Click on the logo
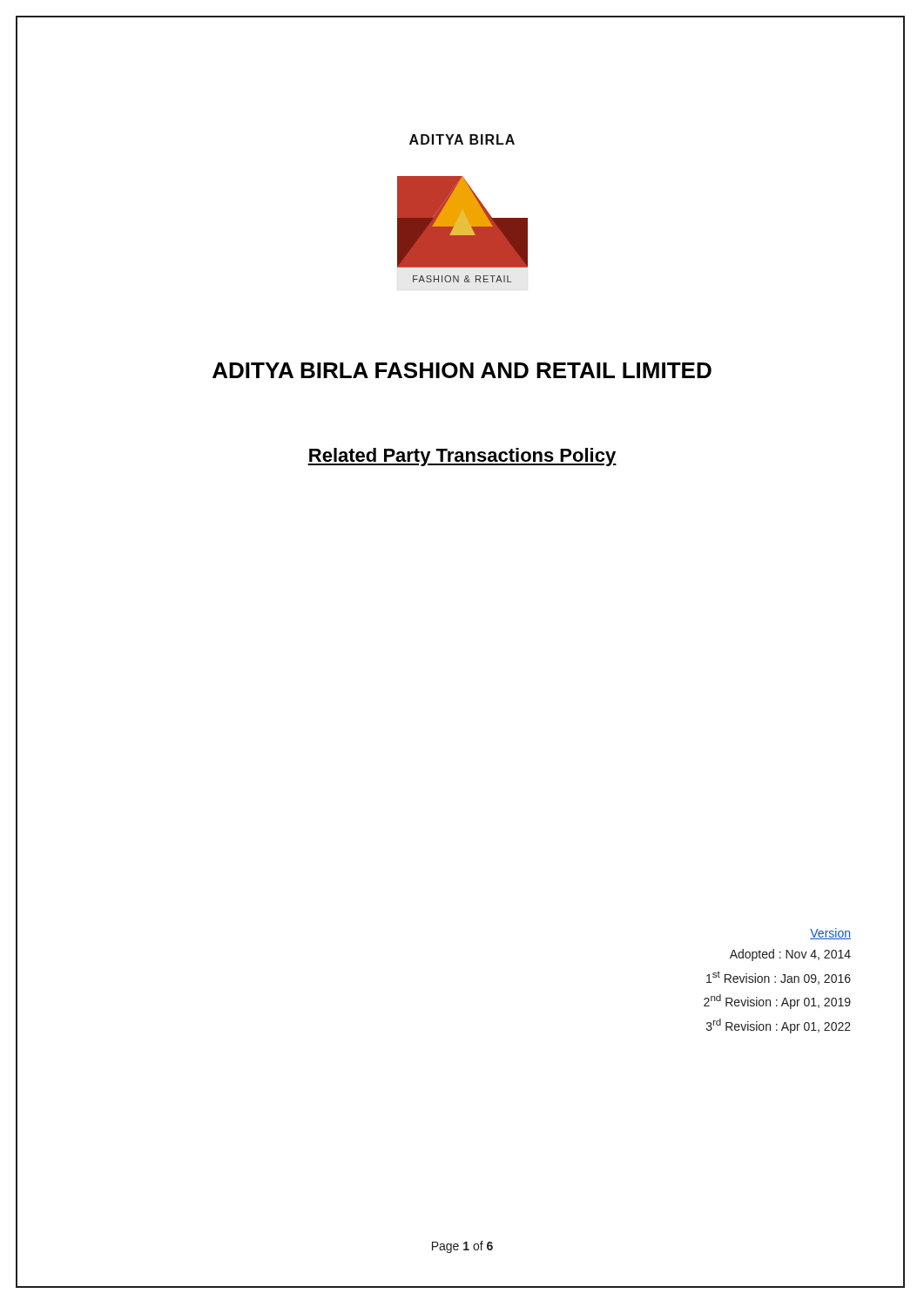Image resolution: width=924 pixels, height=1307 pixels. pos(462,233)
